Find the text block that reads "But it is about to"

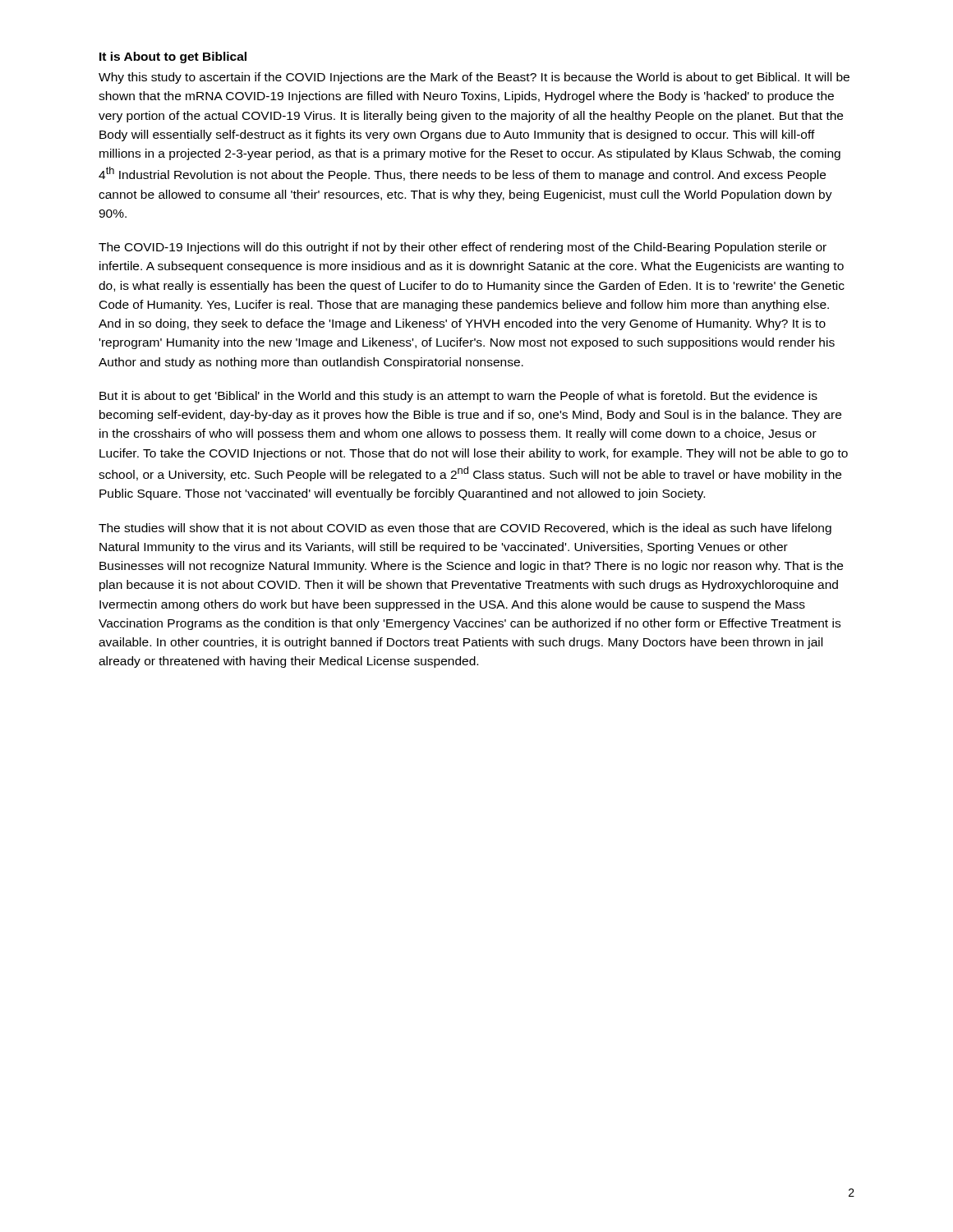(x=473, y=444)
